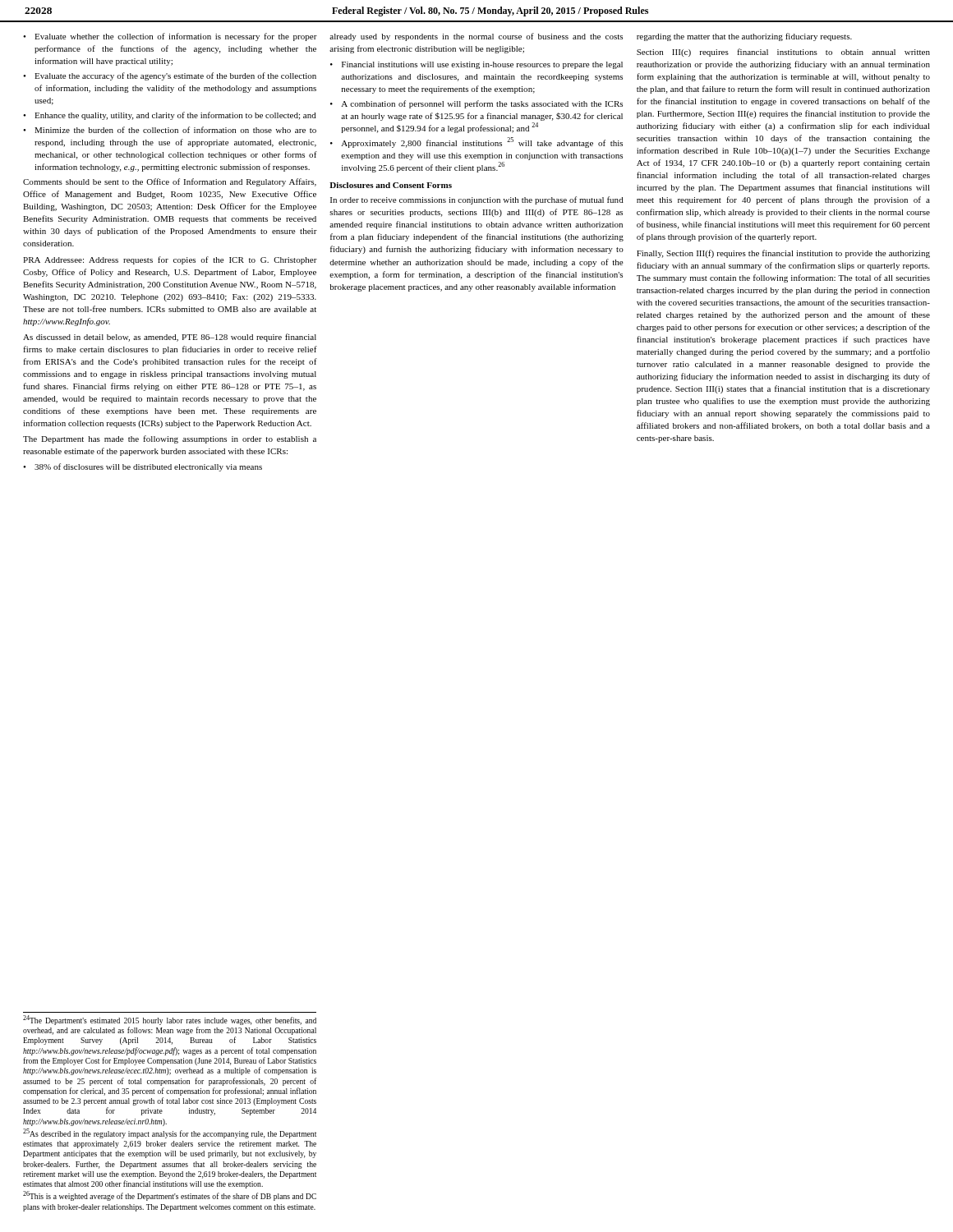This screenshot has height=1232, width=953.
Task: Navigate to the element starting "• 38% of disclosures will be"
Action: 170,467
